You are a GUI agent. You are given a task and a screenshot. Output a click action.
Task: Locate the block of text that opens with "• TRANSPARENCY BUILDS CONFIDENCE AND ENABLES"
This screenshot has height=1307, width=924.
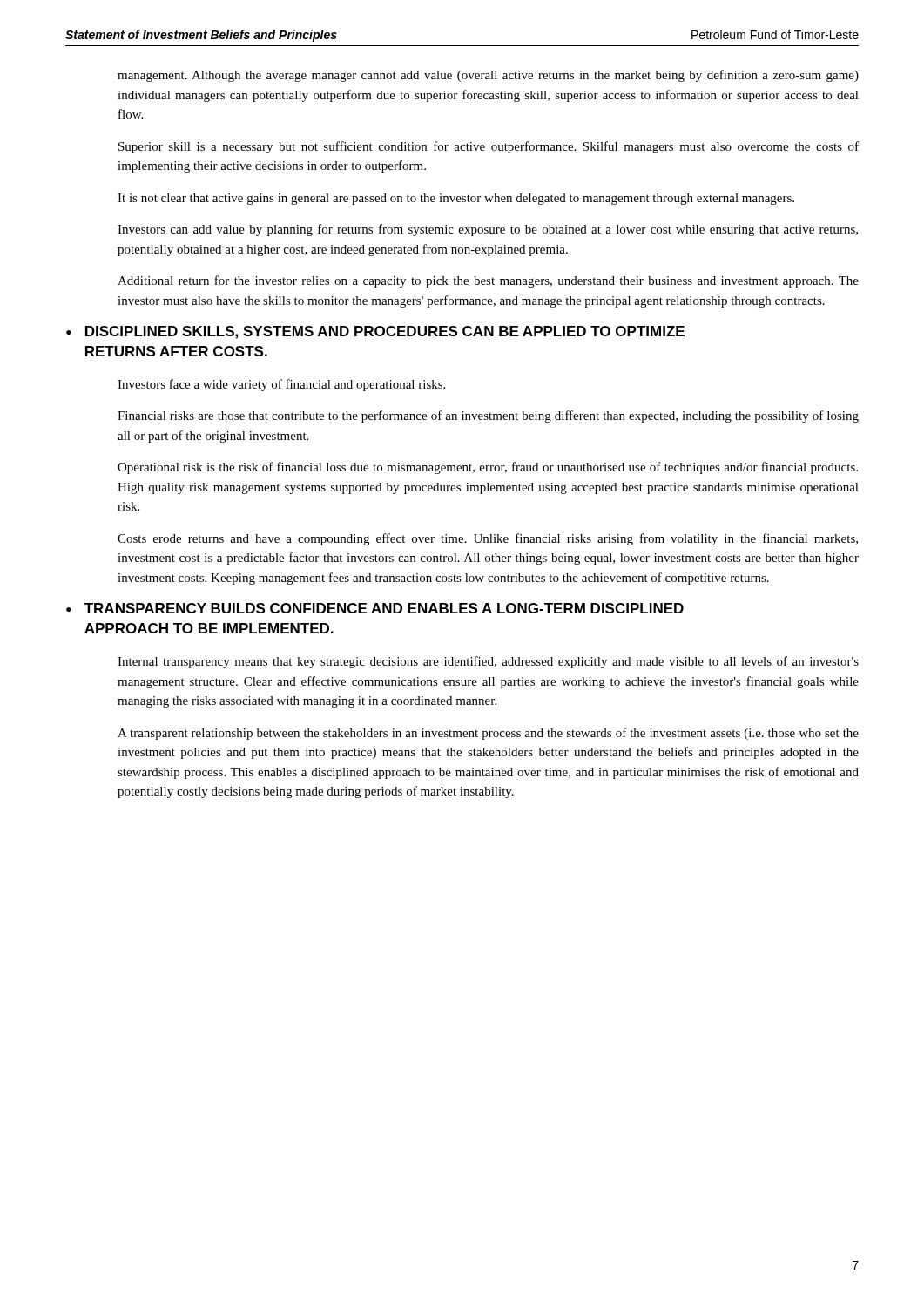tap(462, 620)
